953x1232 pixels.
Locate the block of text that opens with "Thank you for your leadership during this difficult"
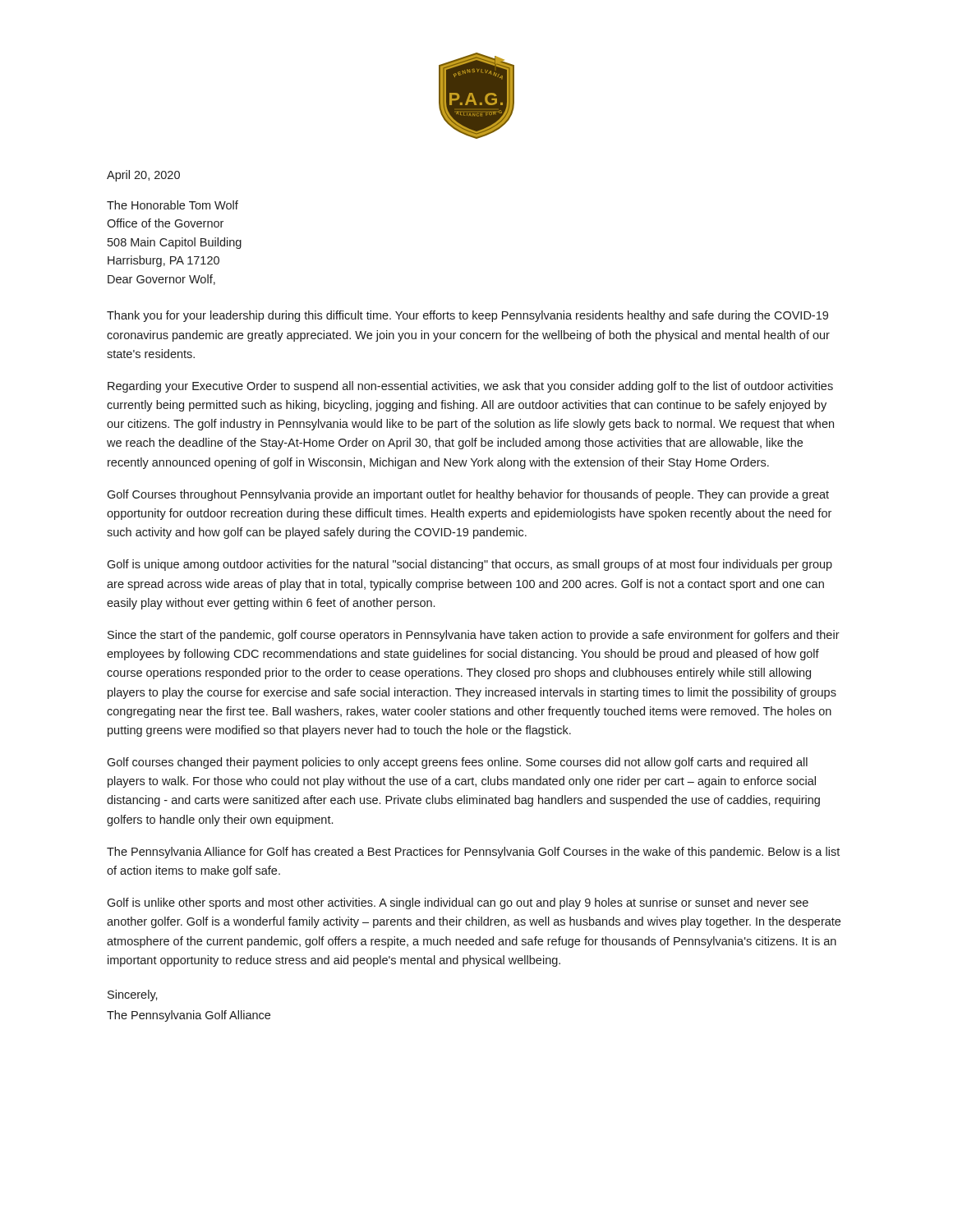[468, 335]
